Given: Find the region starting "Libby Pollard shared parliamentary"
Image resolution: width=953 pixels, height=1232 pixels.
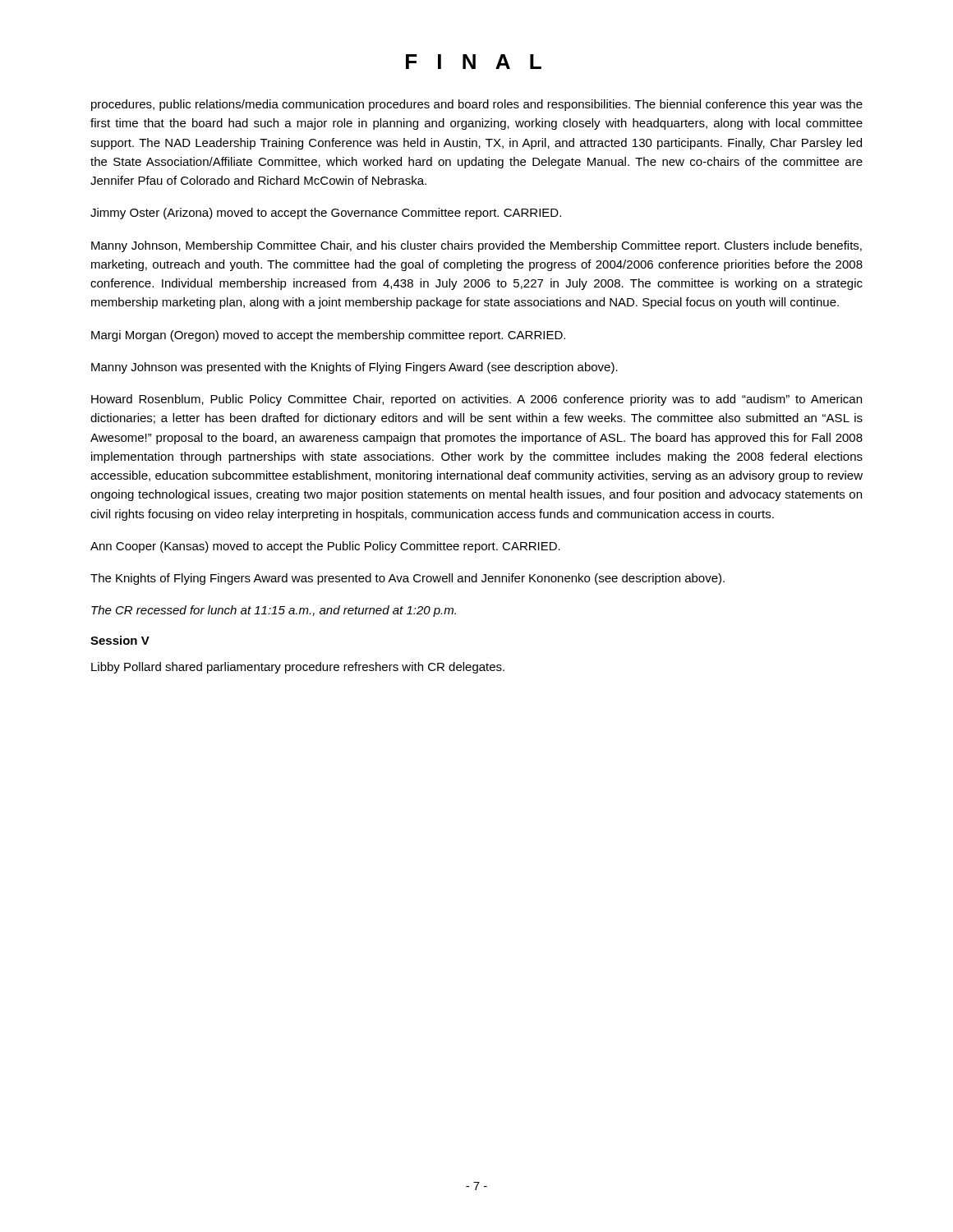Looking at the screenshot, I should [298, 666].
